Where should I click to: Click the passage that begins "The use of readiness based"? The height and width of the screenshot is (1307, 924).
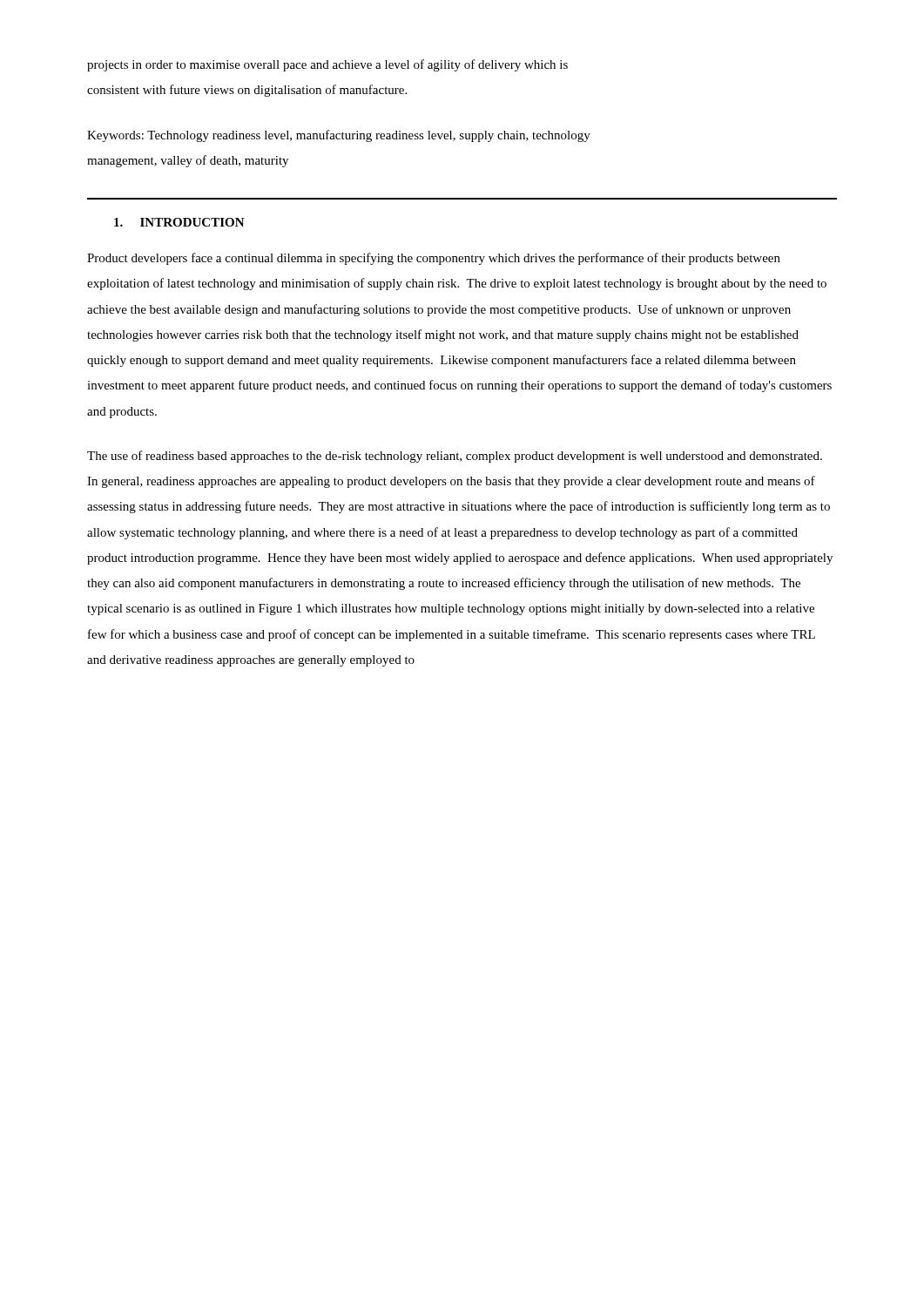click(460, 557)
